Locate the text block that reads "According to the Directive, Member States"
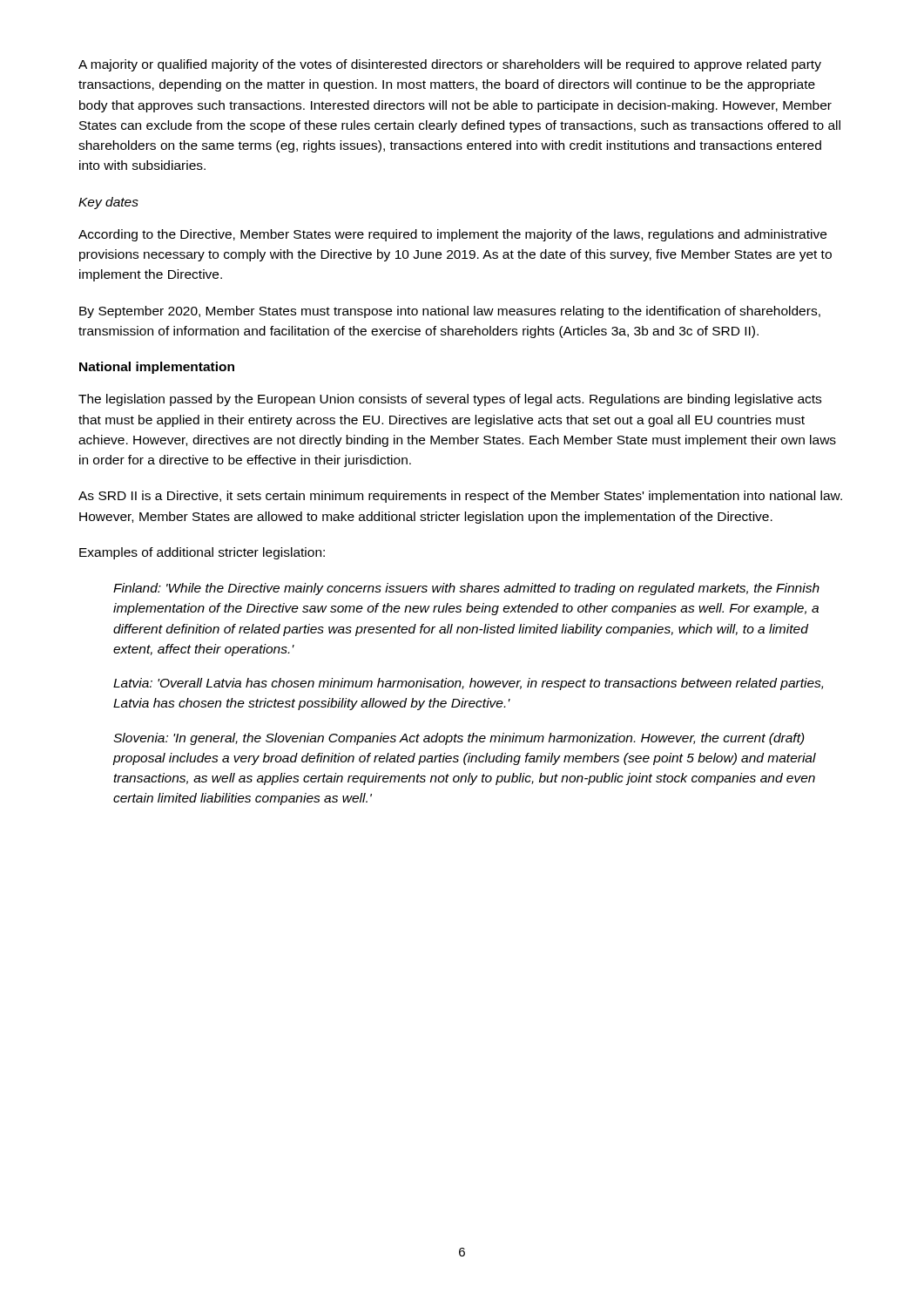The height and width of the screenshot is (1307, 924). pos(455,254)
